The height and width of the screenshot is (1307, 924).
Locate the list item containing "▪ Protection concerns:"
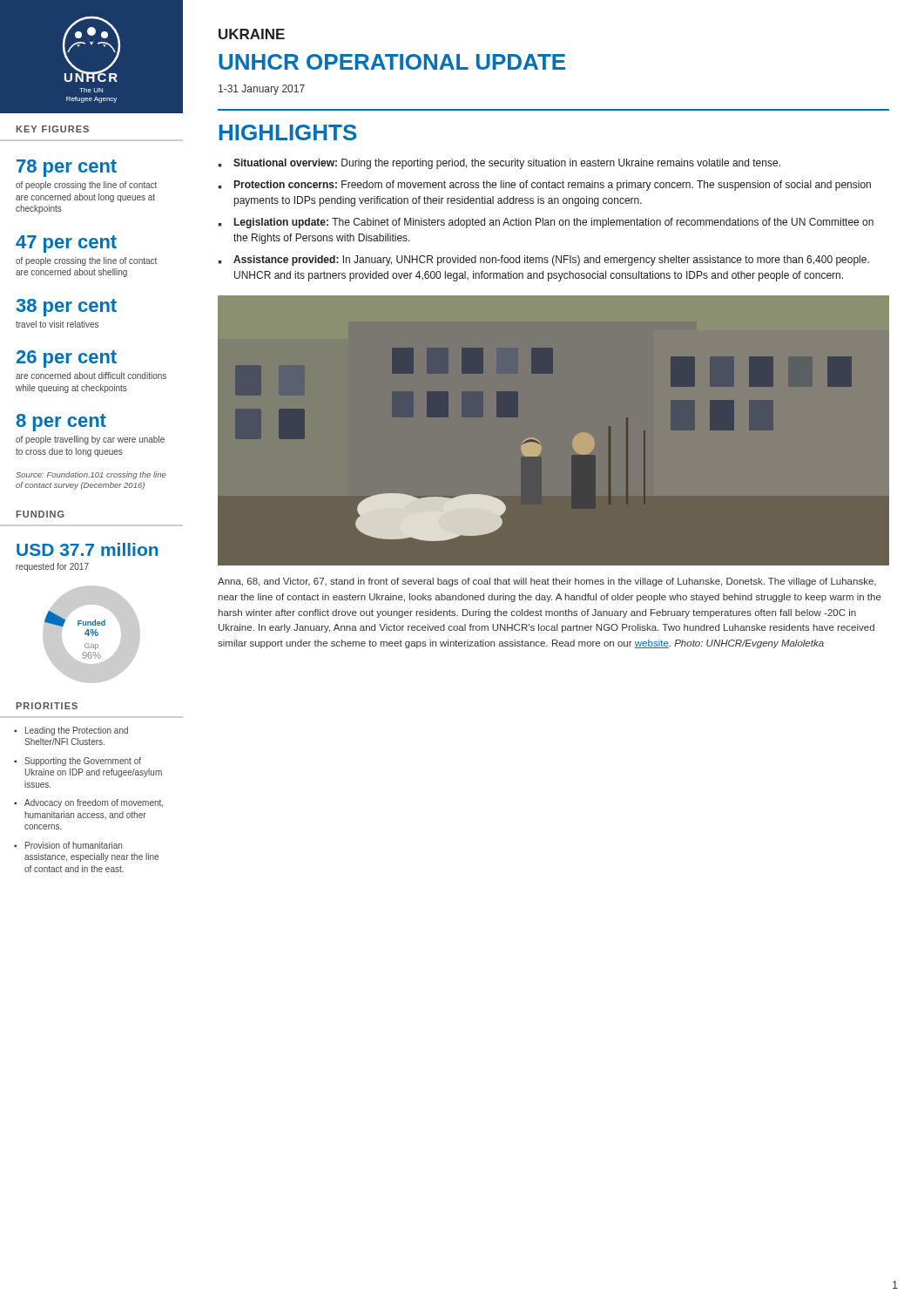[x=545, y=192]
